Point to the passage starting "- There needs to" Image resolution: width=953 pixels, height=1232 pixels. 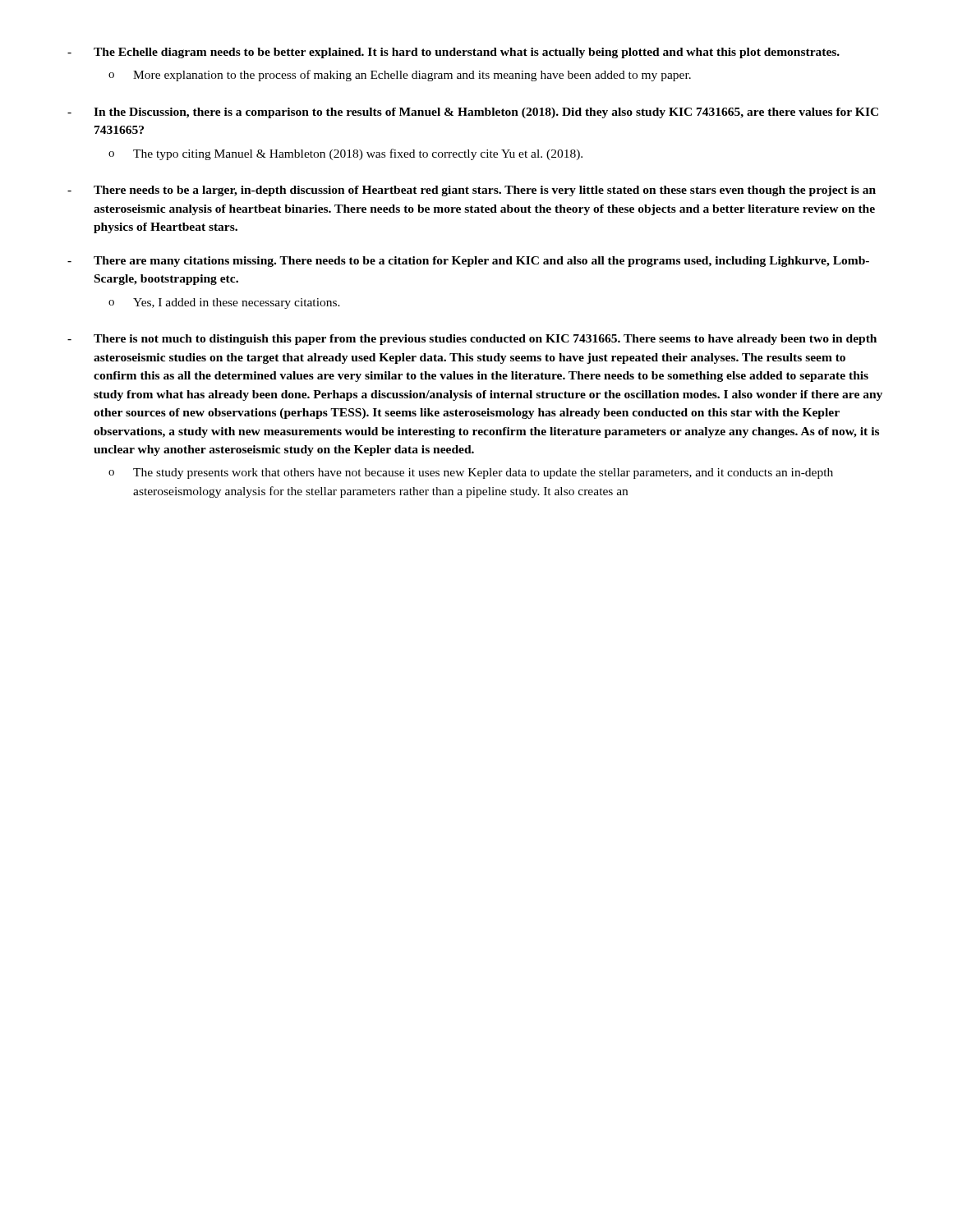[476, 209]
